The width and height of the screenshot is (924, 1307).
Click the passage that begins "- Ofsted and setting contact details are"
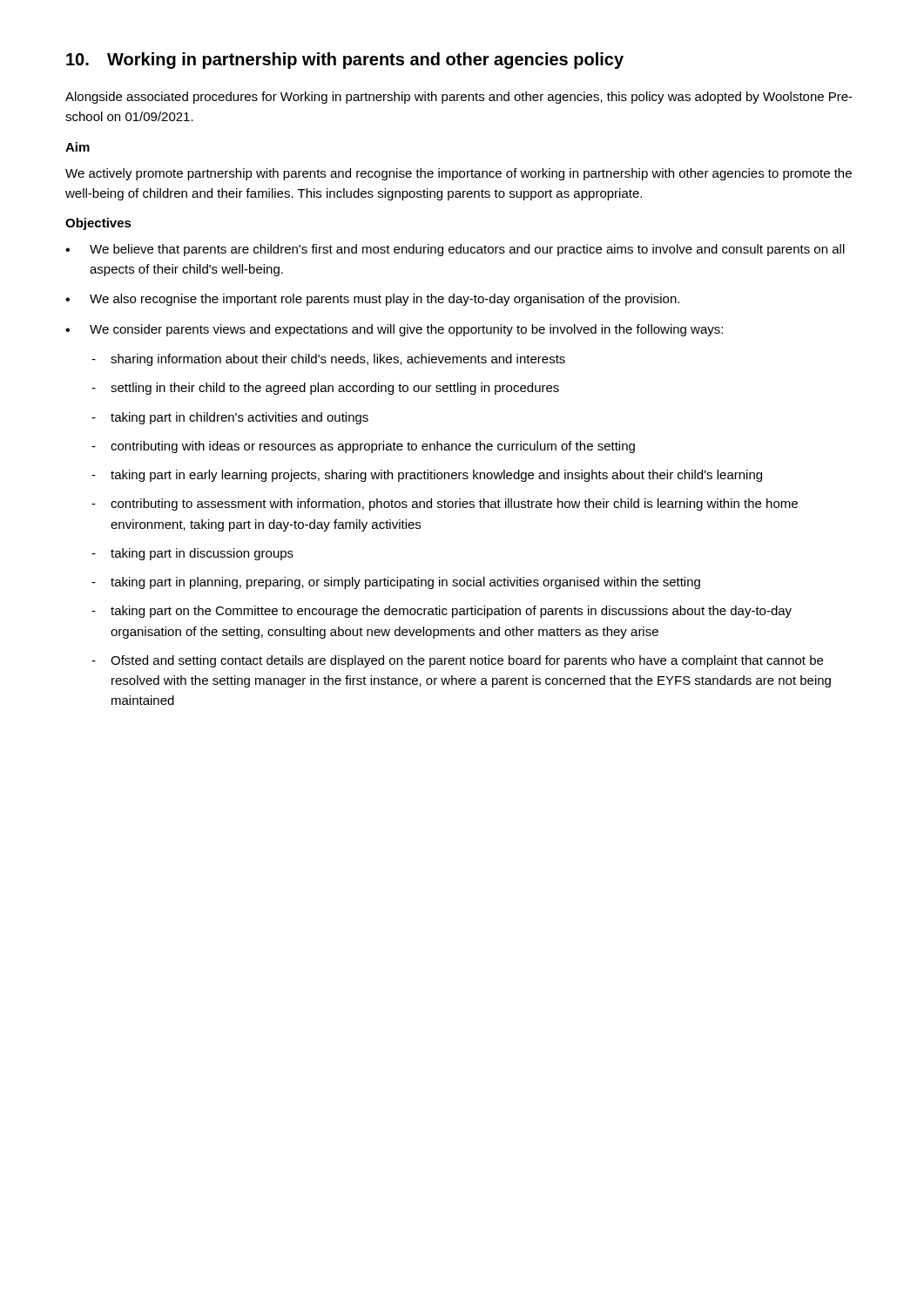pos(475,680)
